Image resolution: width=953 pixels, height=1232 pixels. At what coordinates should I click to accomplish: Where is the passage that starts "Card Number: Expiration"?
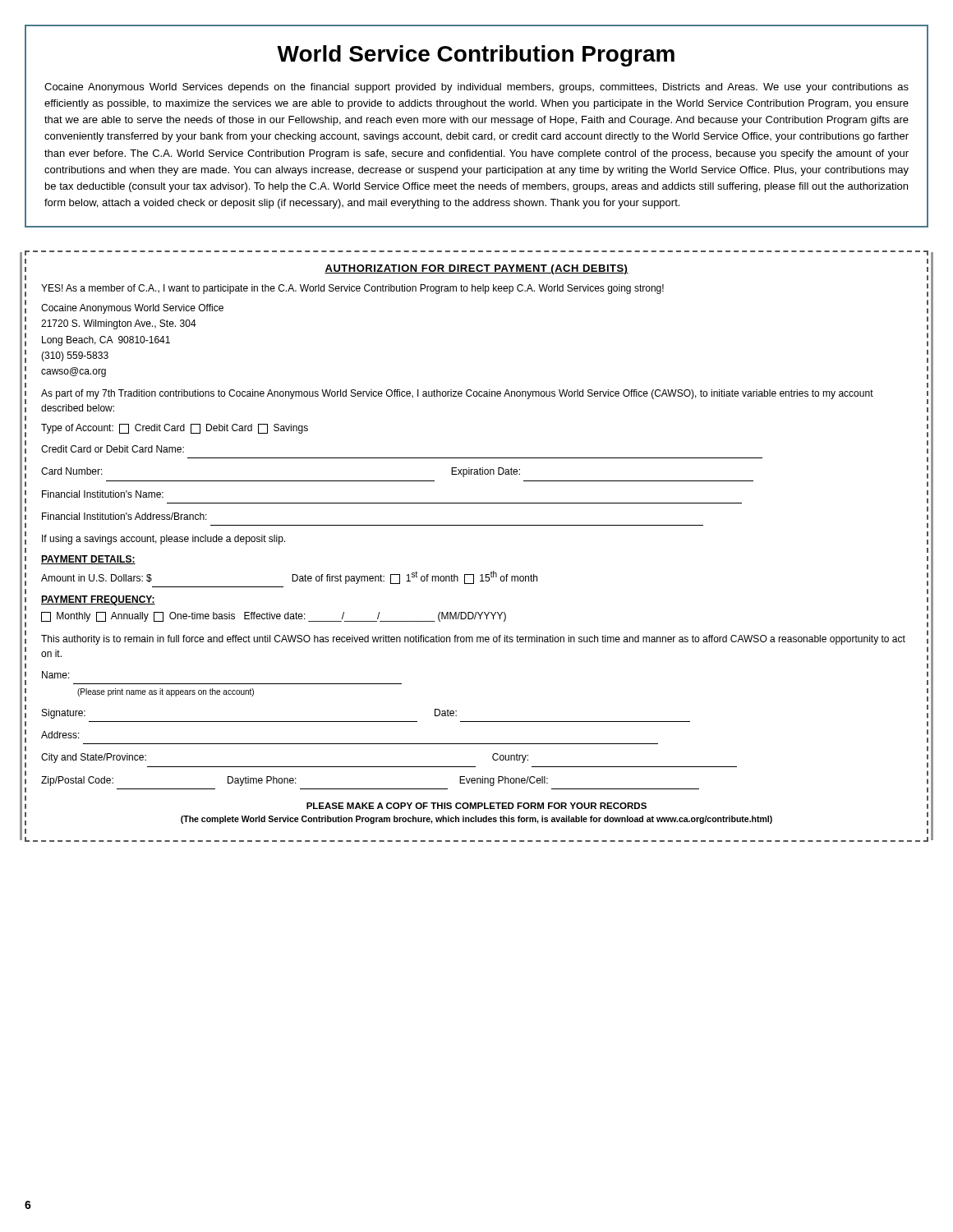(x=397, y=473)
